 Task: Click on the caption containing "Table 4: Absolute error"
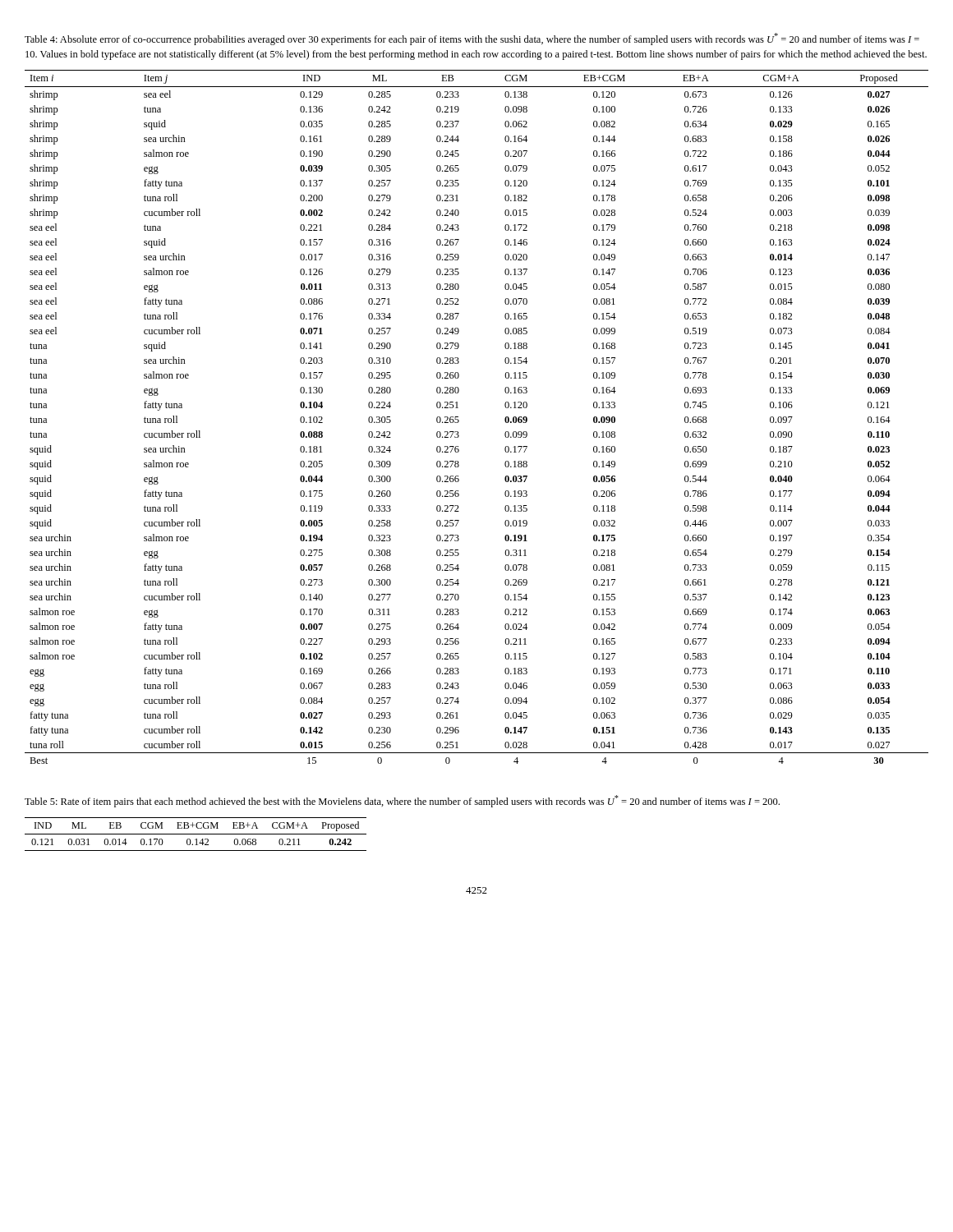[x=476, y=46]
